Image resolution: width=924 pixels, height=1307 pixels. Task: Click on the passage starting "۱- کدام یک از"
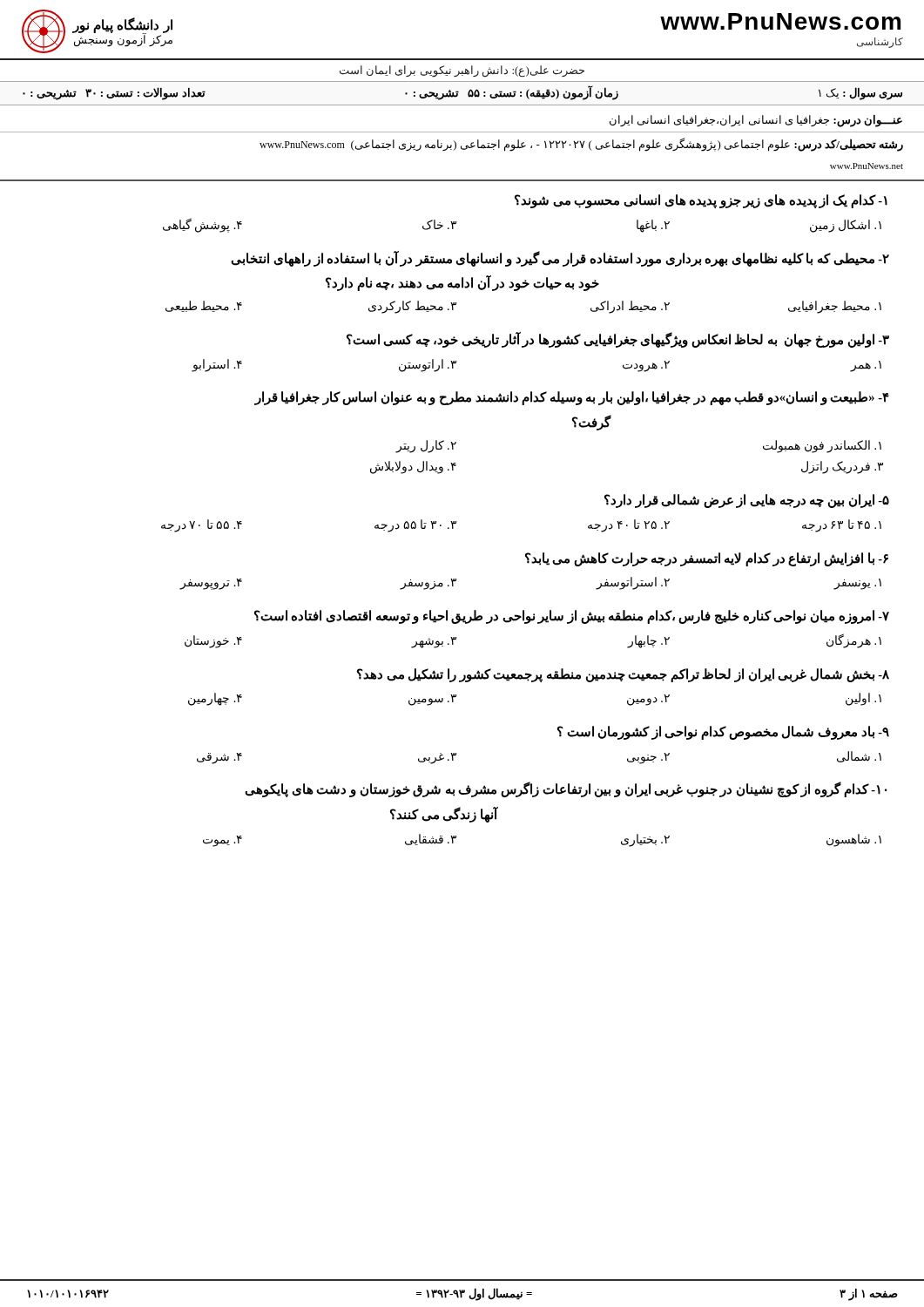click(x=462, y=213)
